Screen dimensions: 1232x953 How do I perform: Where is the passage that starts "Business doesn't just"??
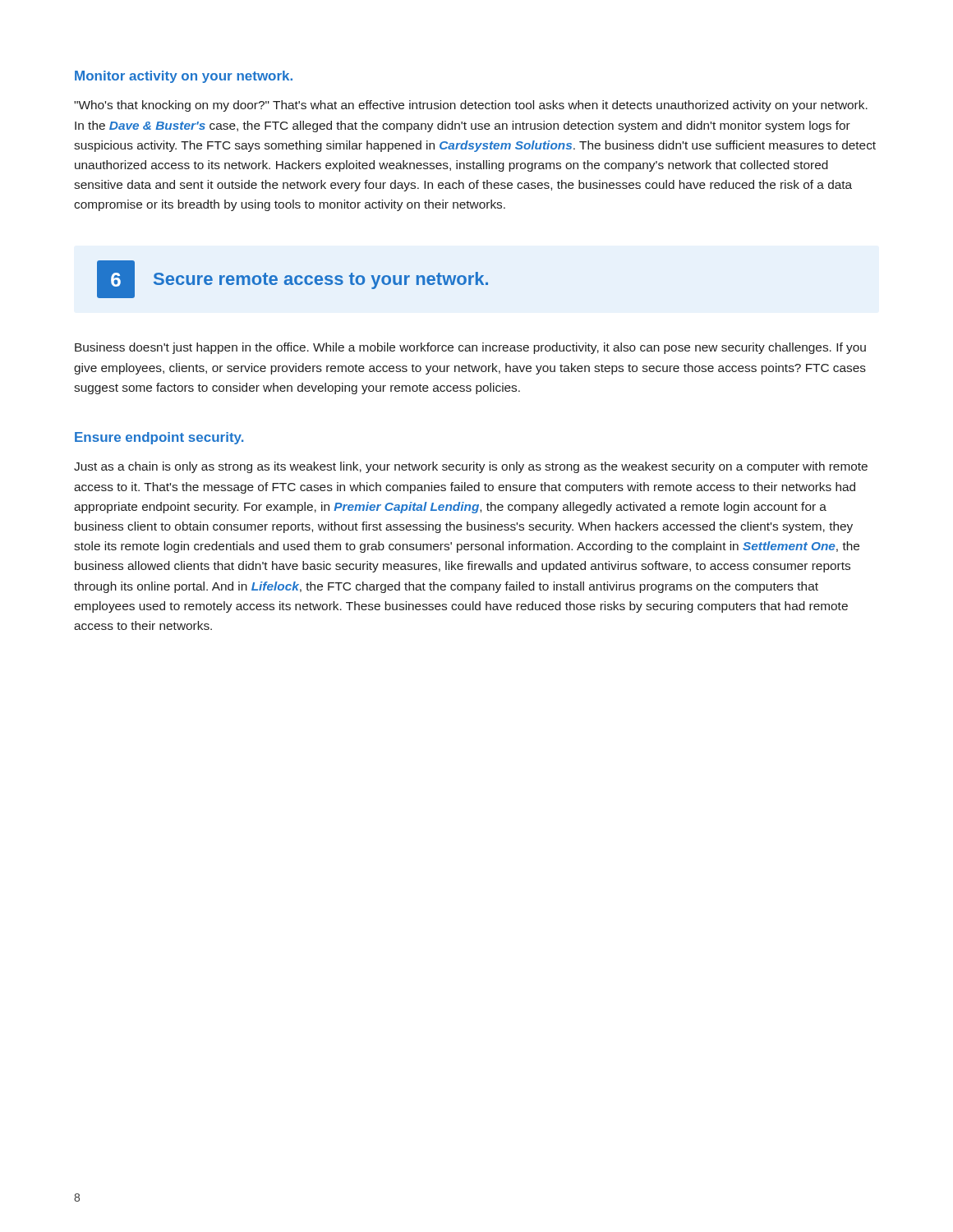tap(470, 367)
